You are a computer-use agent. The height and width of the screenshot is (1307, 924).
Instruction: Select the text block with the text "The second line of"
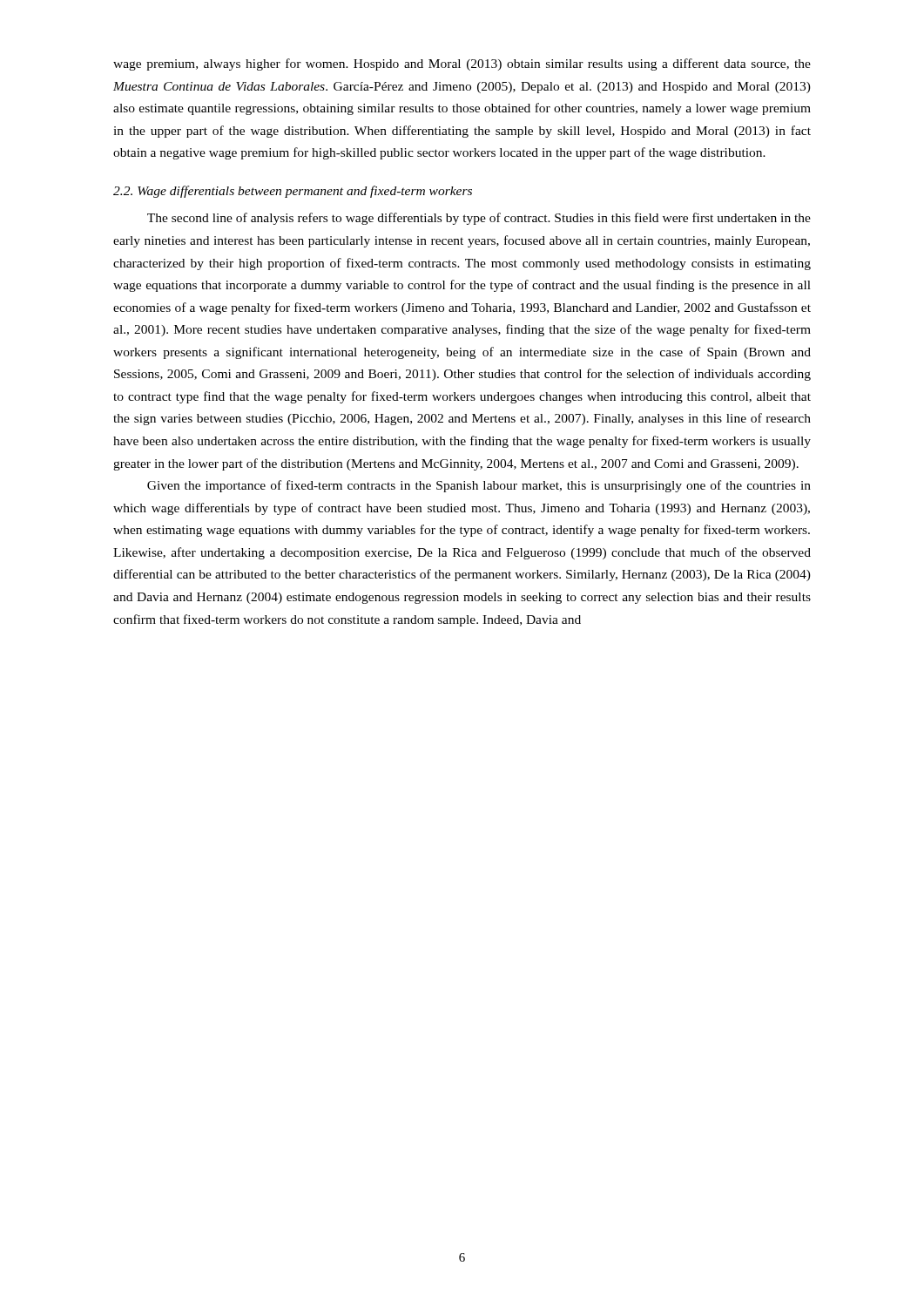[x=462, y=340]
